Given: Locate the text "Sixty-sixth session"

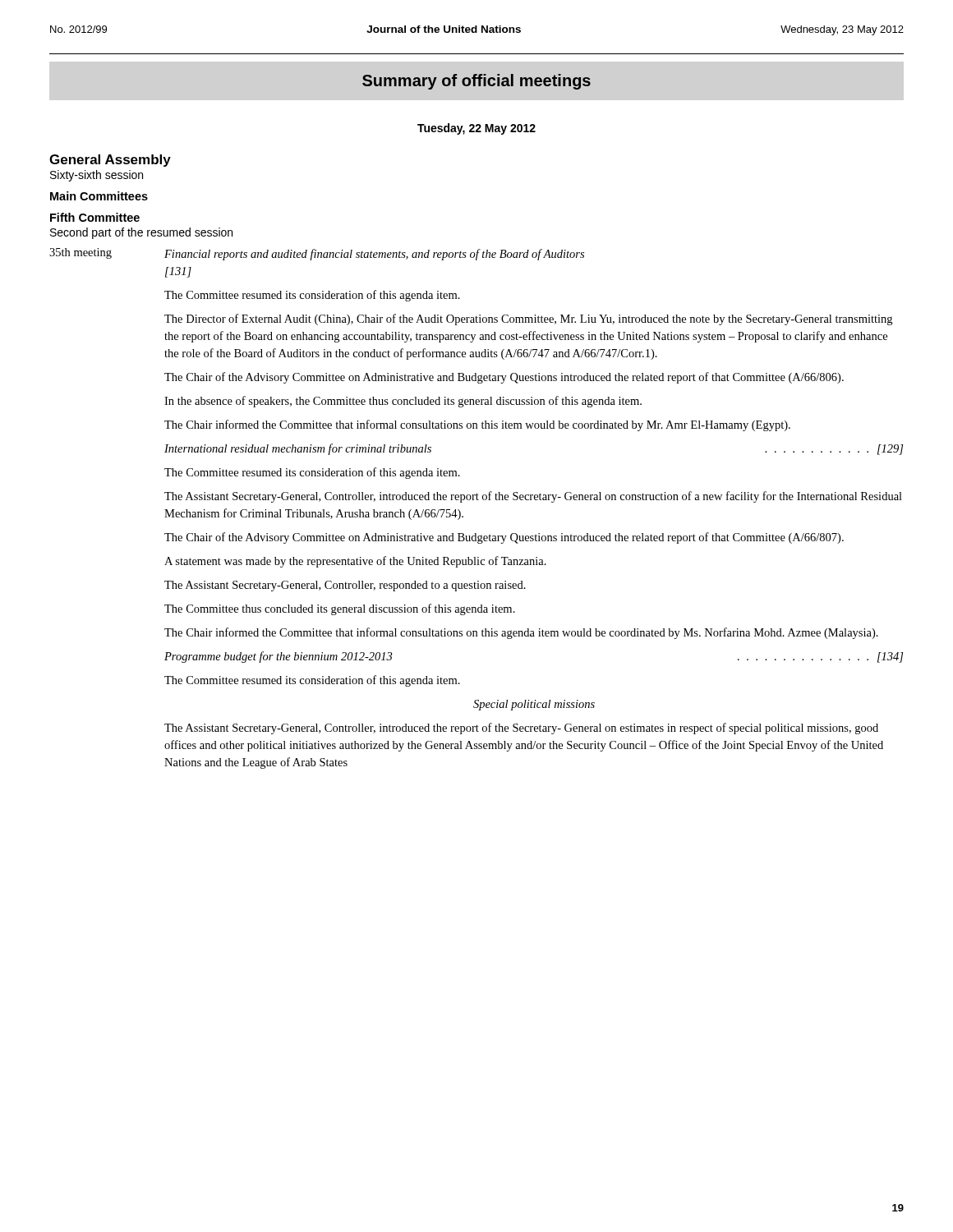Looking at the screenshot, I should (x=97, y=175).
